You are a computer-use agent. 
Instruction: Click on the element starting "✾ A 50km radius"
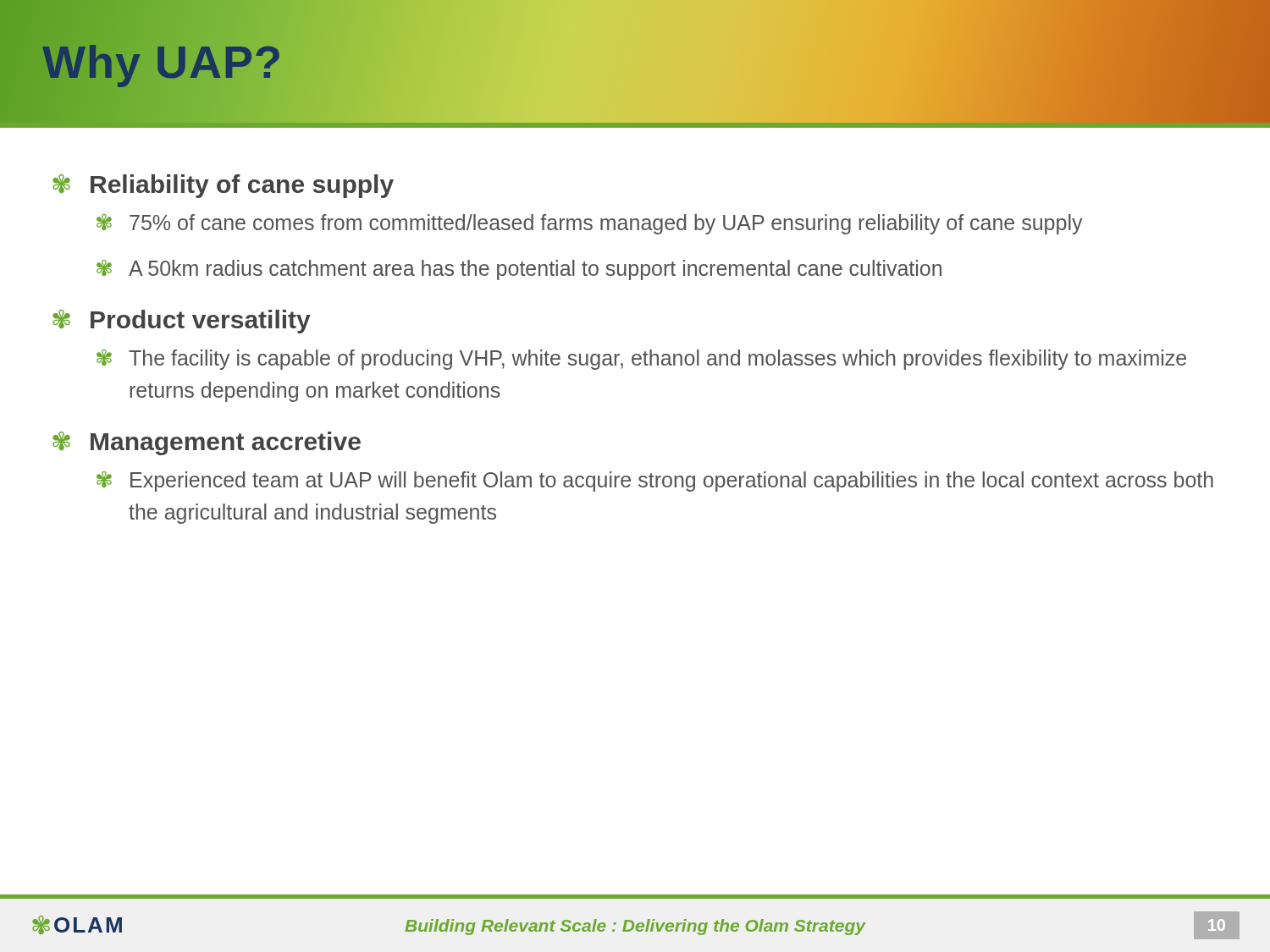click(x=519, y=268)
